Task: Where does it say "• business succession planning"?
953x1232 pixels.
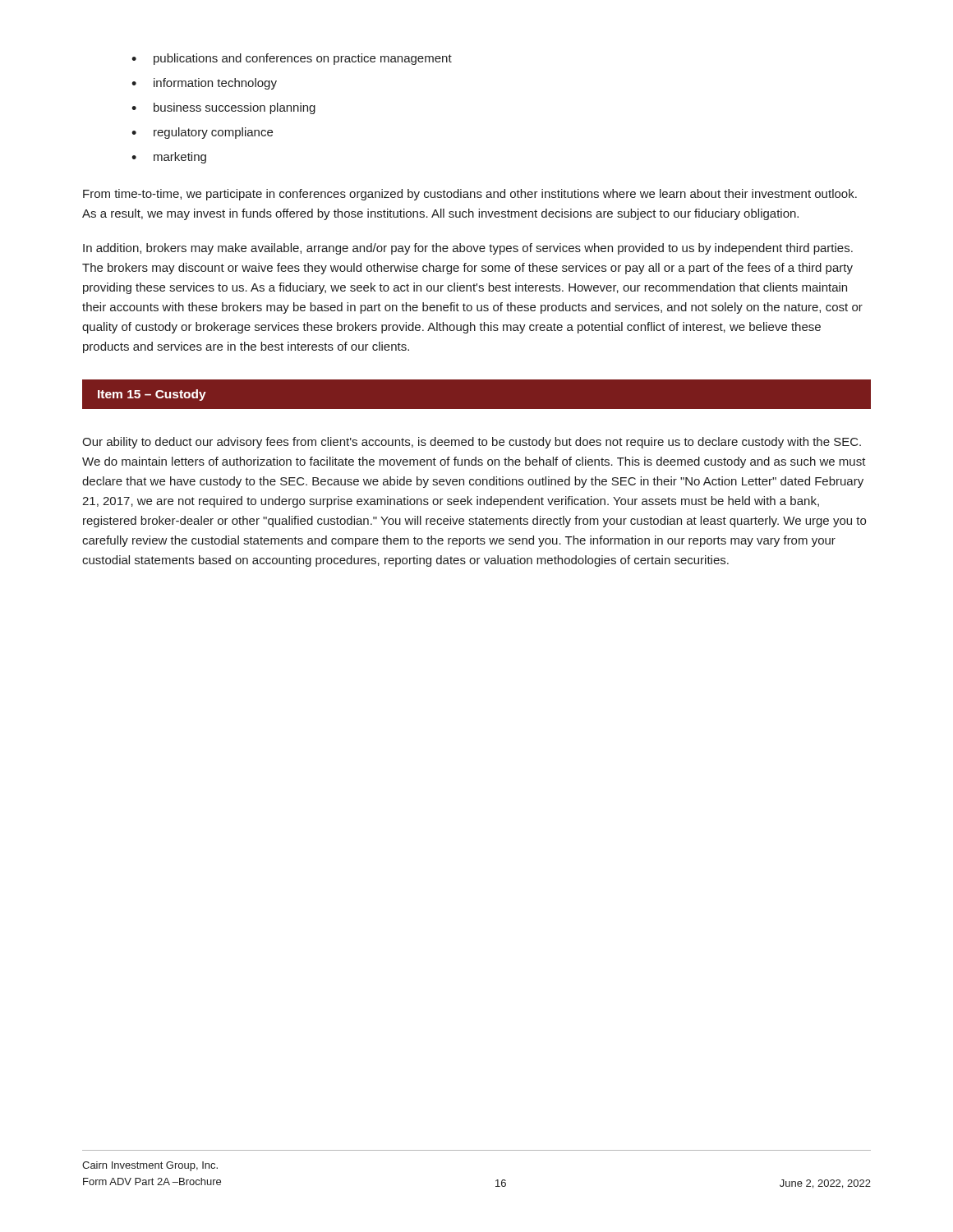Action: tap(224, 109)
